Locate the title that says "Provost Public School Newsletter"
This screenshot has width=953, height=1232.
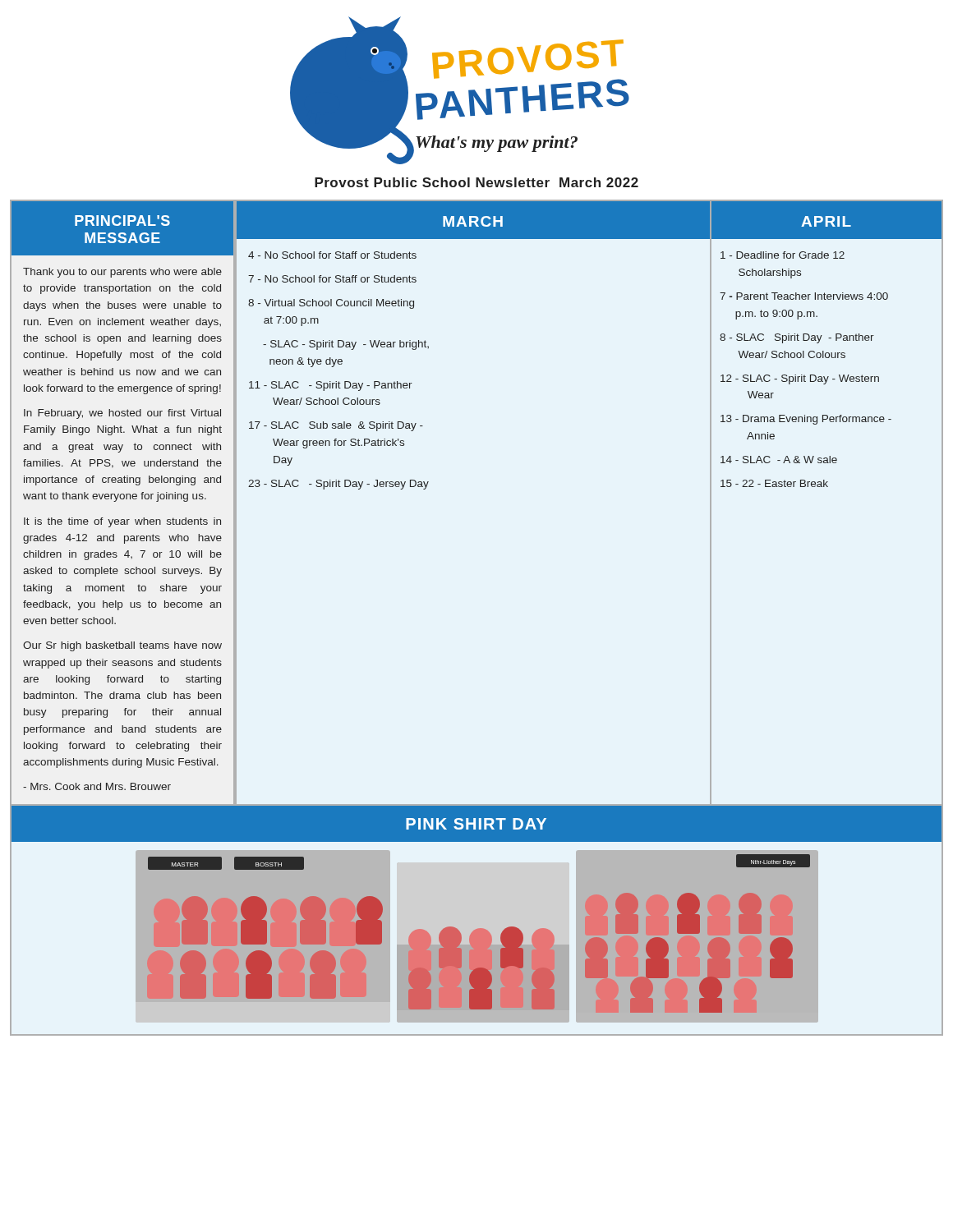point(476,183)
